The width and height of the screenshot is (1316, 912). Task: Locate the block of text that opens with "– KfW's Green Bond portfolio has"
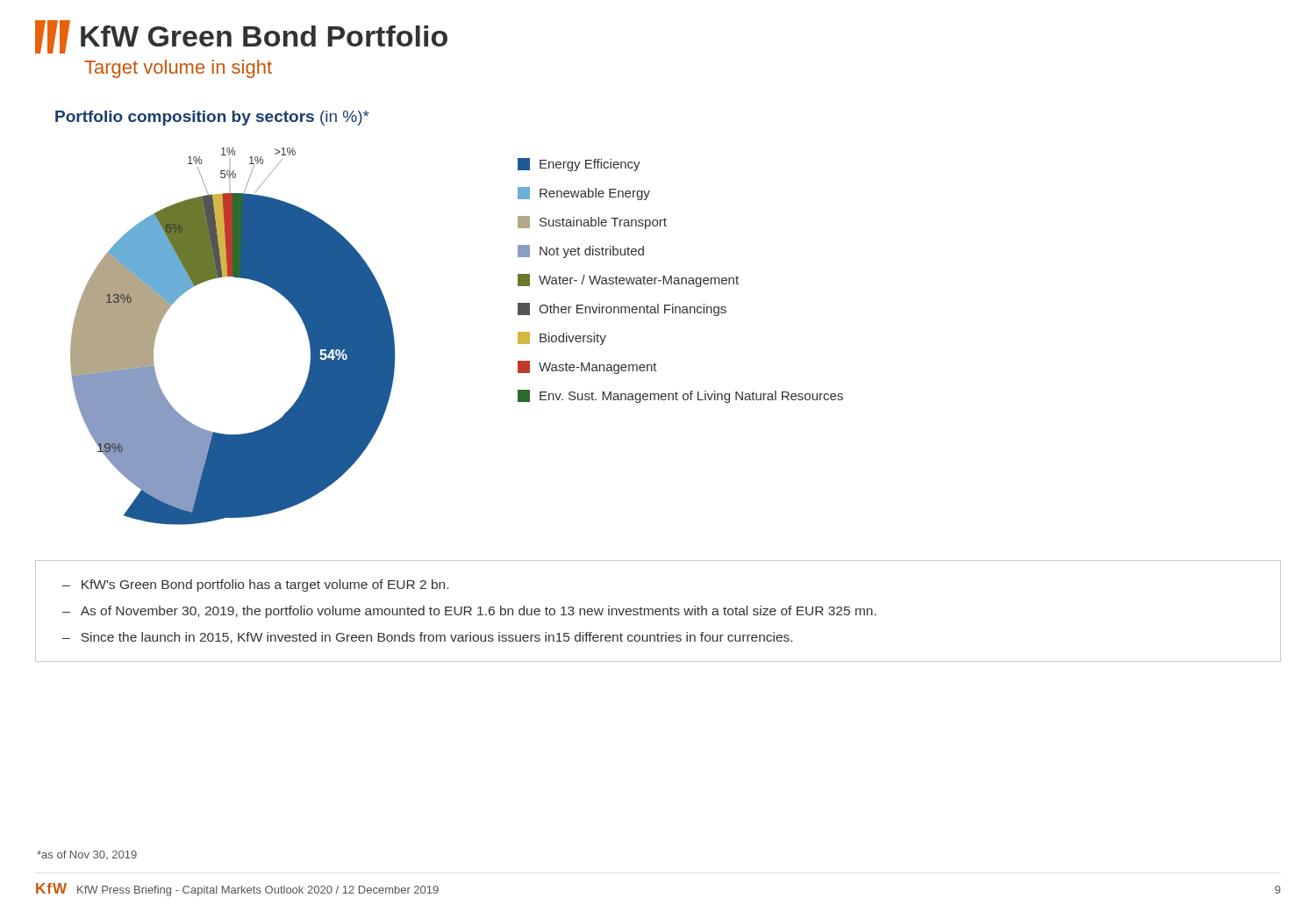(256, 585)
